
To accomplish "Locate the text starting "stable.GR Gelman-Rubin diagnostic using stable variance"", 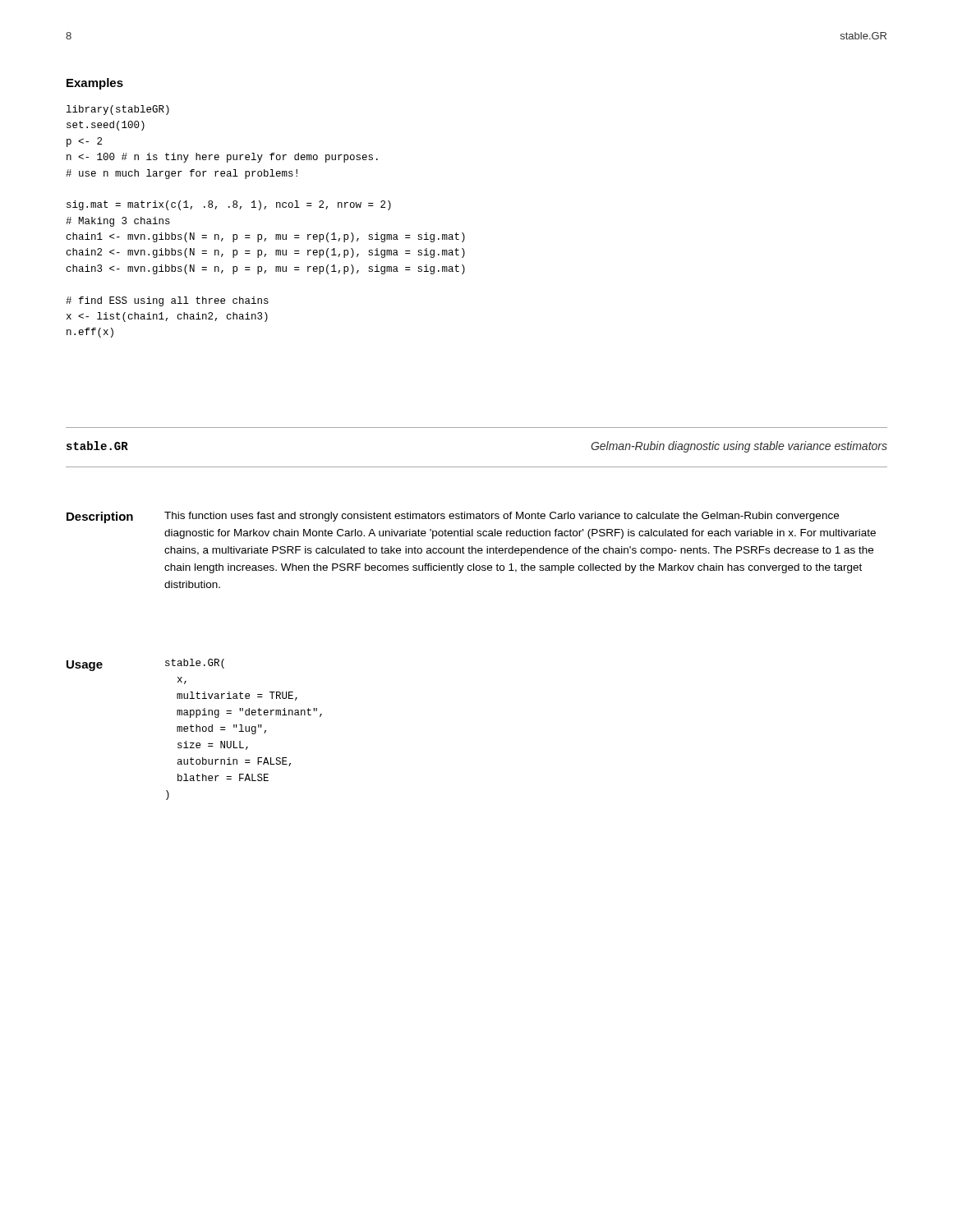I will pos(101,446).
